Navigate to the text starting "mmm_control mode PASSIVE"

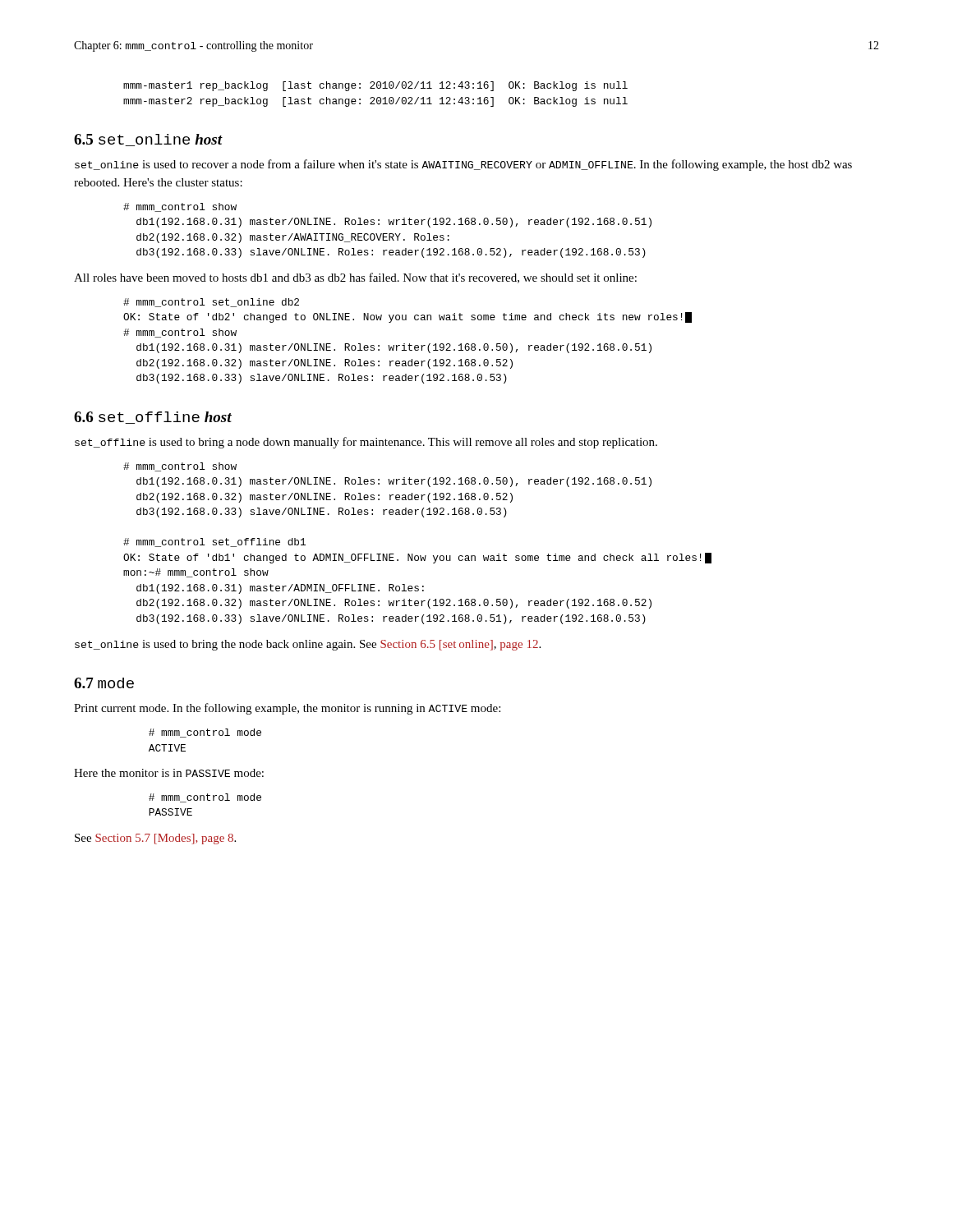tap(193, 805)
